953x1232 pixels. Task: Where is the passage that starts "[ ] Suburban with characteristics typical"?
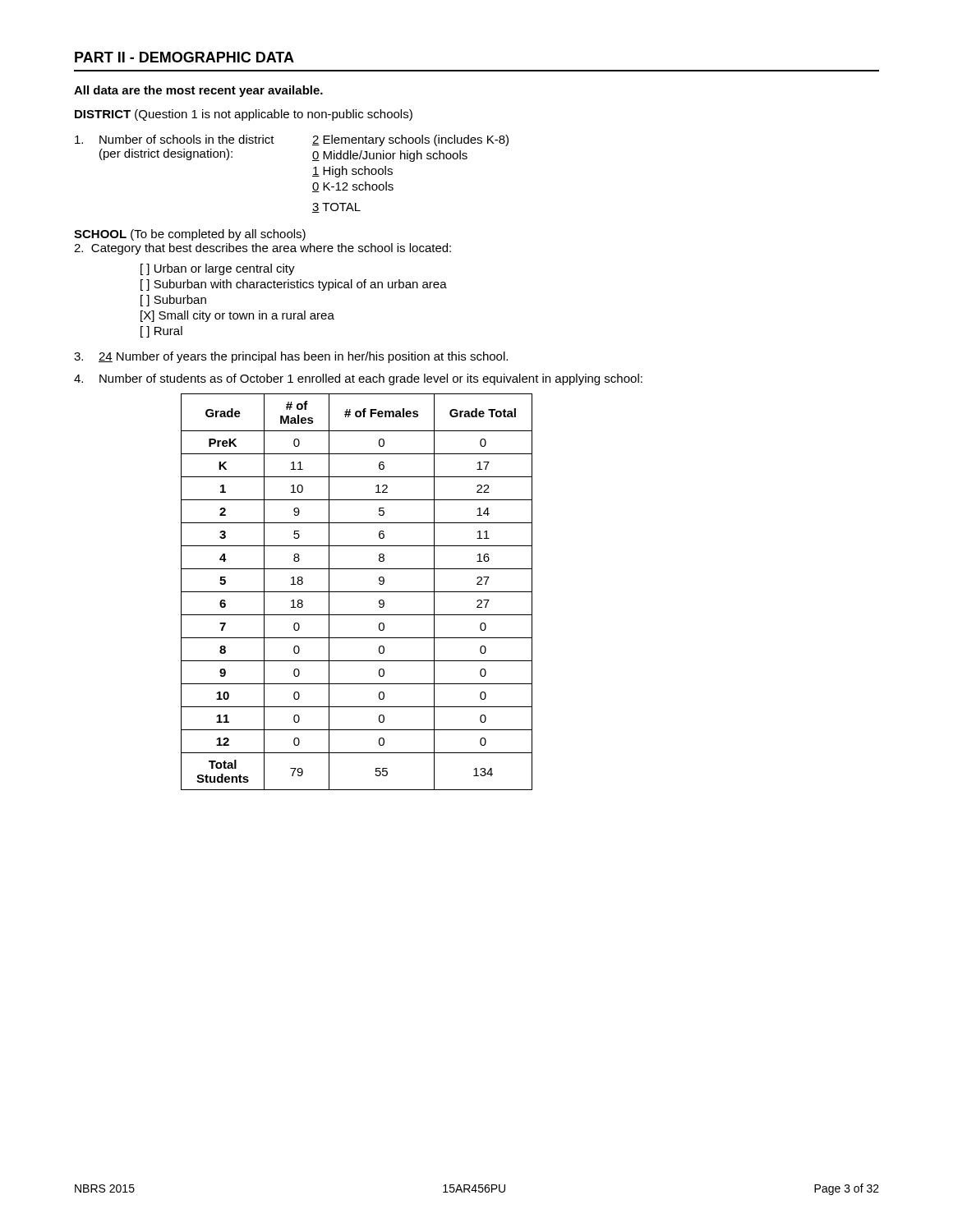(293, 284)
